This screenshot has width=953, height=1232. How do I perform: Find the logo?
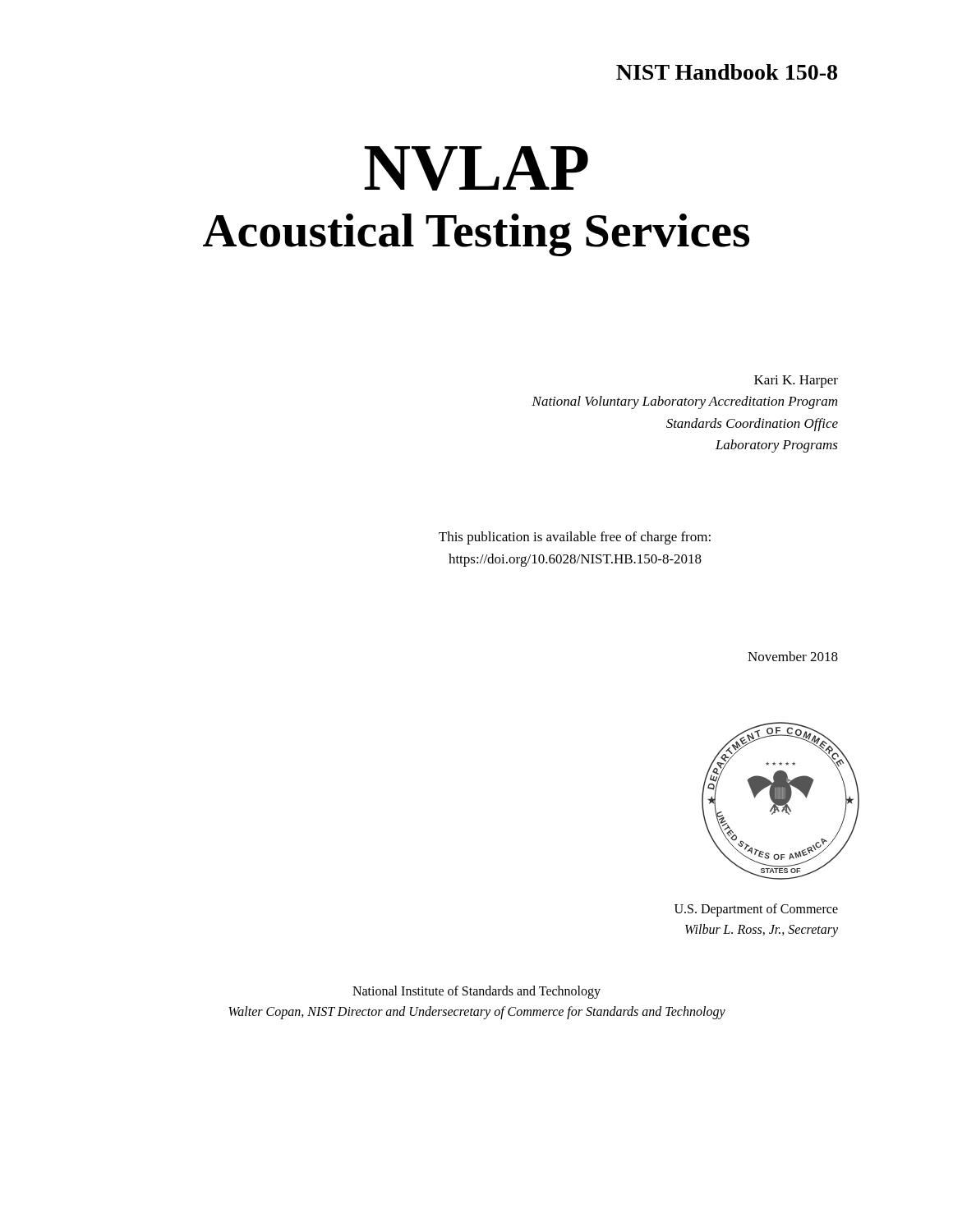tap(781, 801)
